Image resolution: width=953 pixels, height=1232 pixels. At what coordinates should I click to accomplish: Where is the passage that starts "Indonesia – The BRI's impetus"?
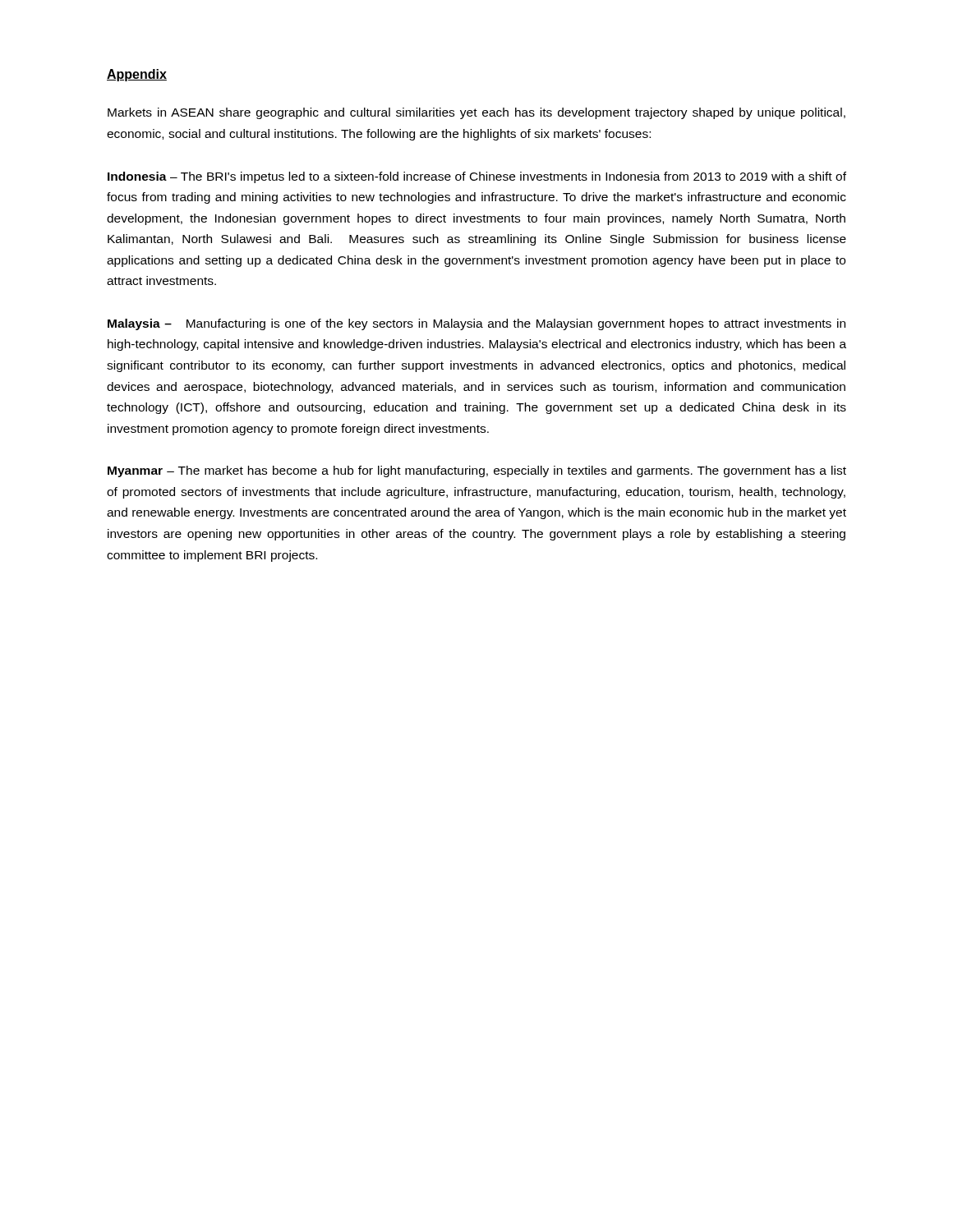coord(476,228)
